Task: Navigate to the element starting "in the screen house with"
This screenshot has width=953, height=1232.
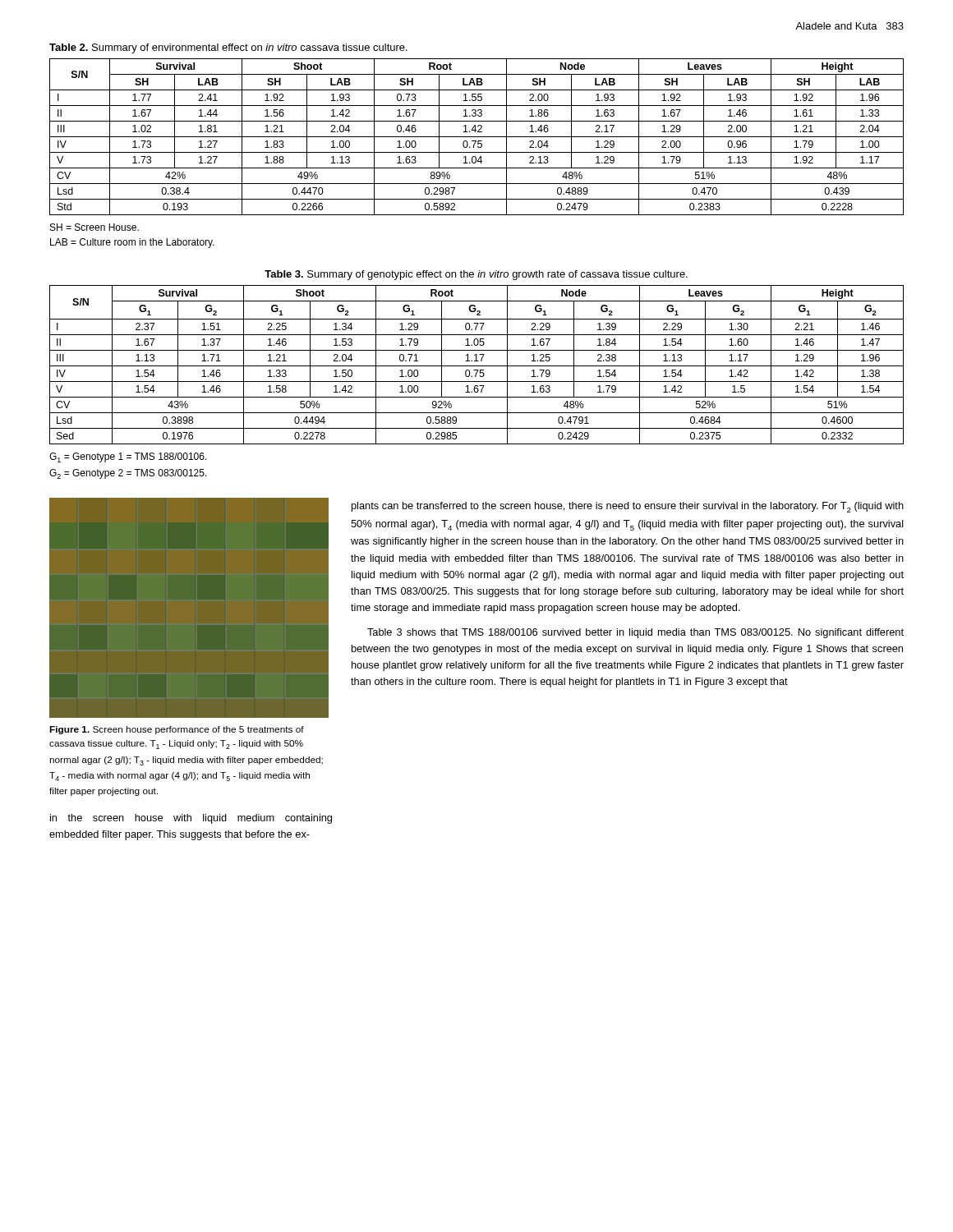Action: pyautogui.click(x=191, y=826)
